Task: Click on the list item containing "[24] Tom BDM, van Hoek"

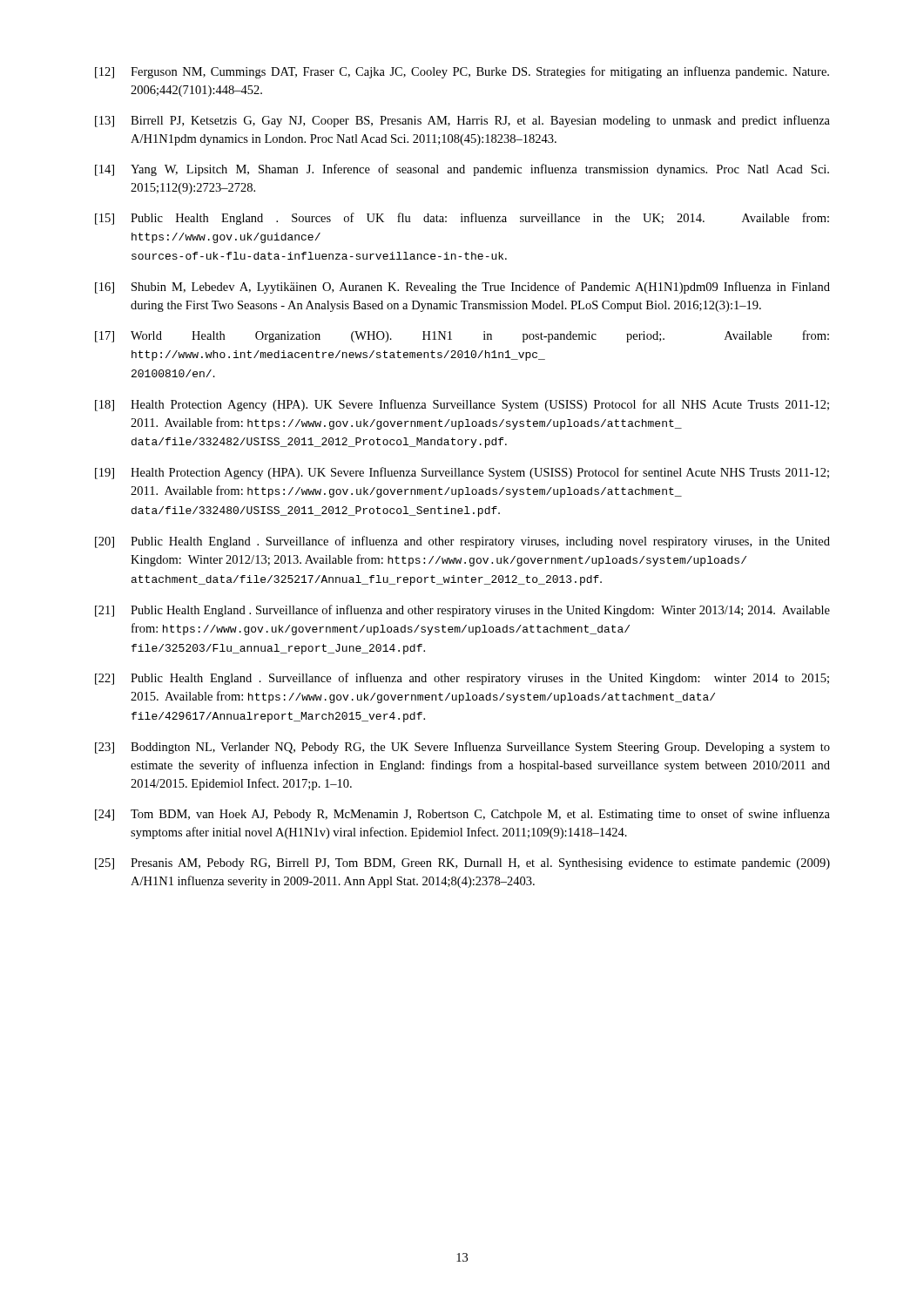Action: pos(462,824)
